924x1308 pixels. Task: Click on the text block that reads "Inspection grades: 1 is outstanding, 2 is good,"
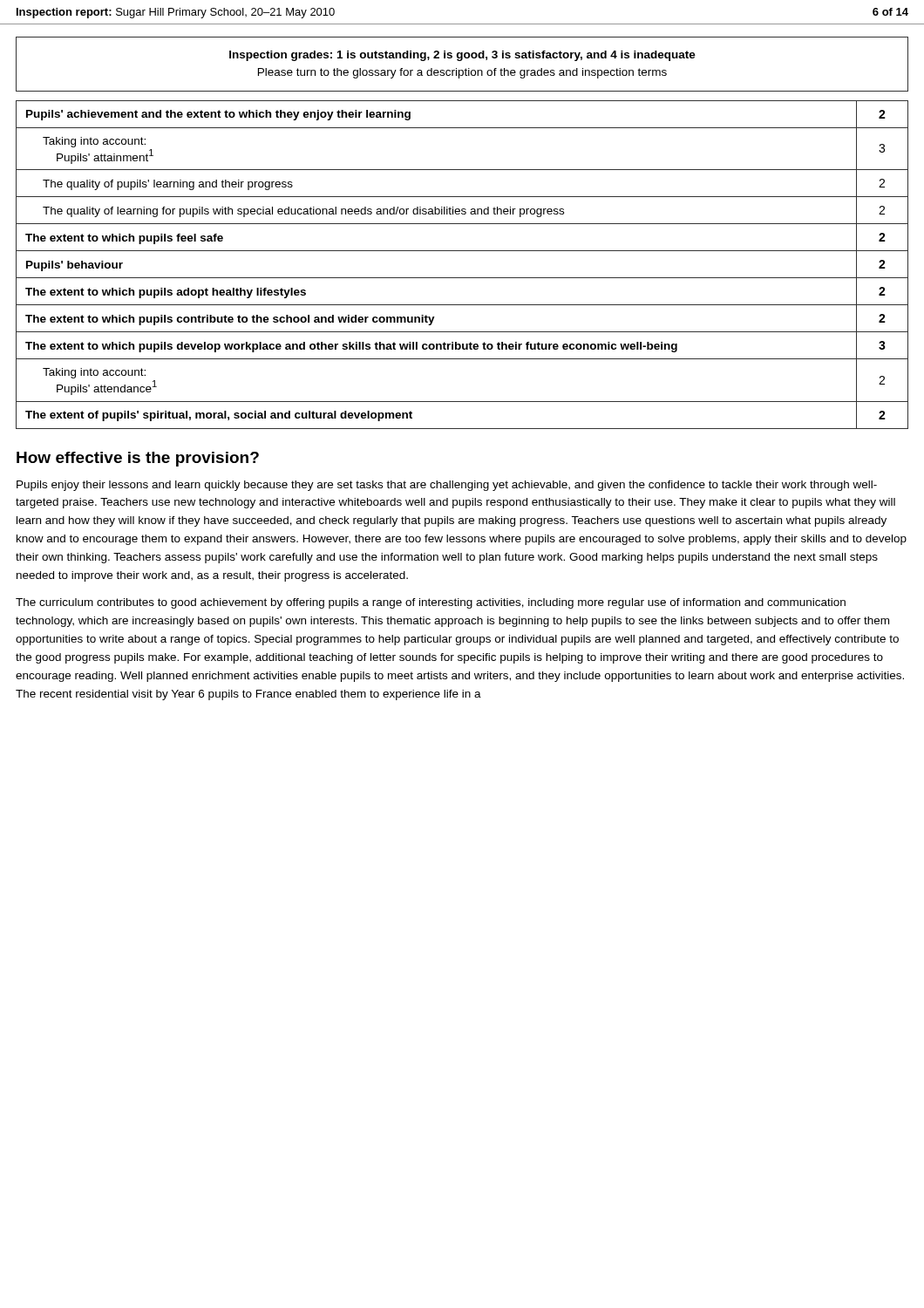(462, 63)
